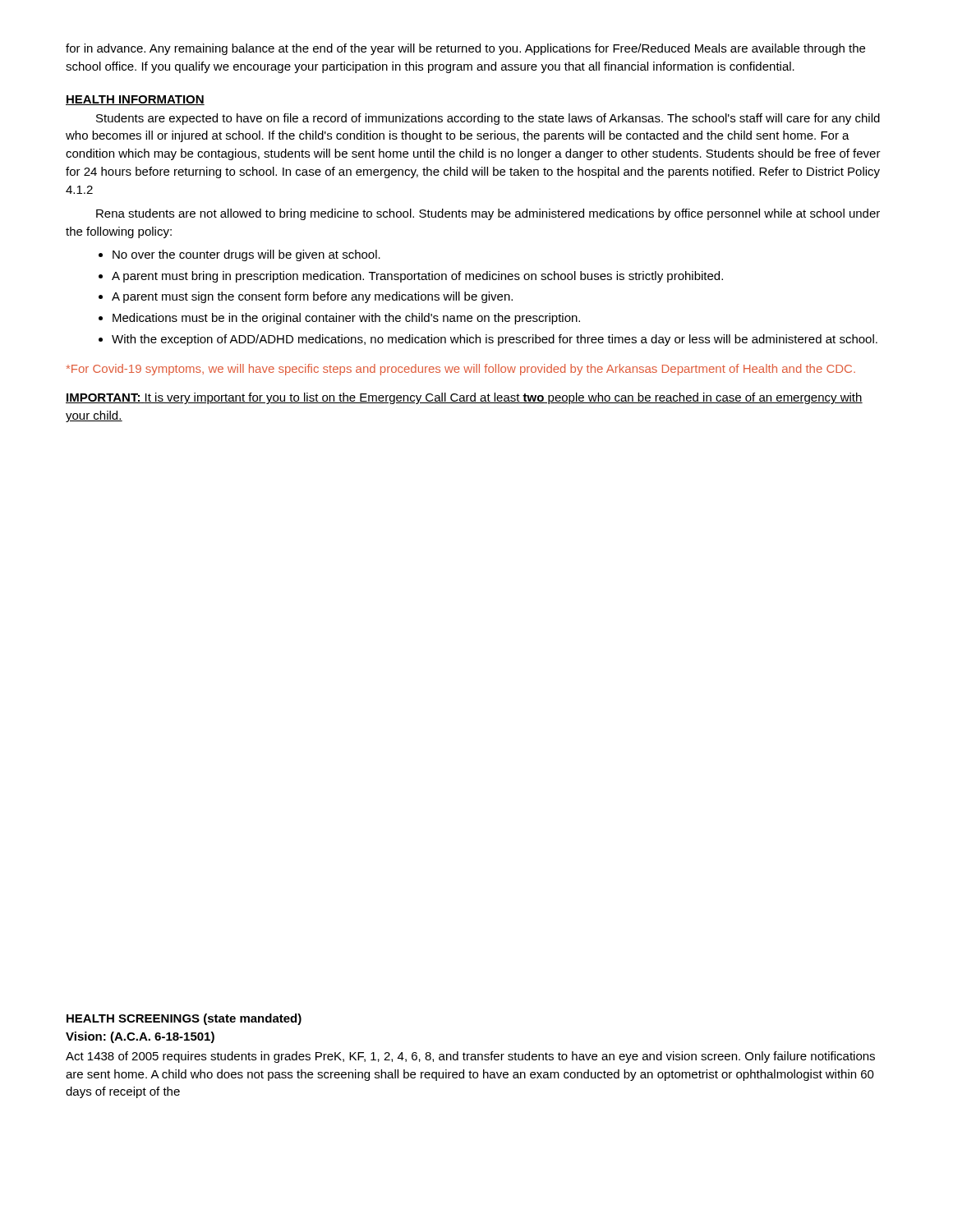Find the block on this page that starts "Students are expected to have on"
The image size is (953, 1232).
coord(473,153)
